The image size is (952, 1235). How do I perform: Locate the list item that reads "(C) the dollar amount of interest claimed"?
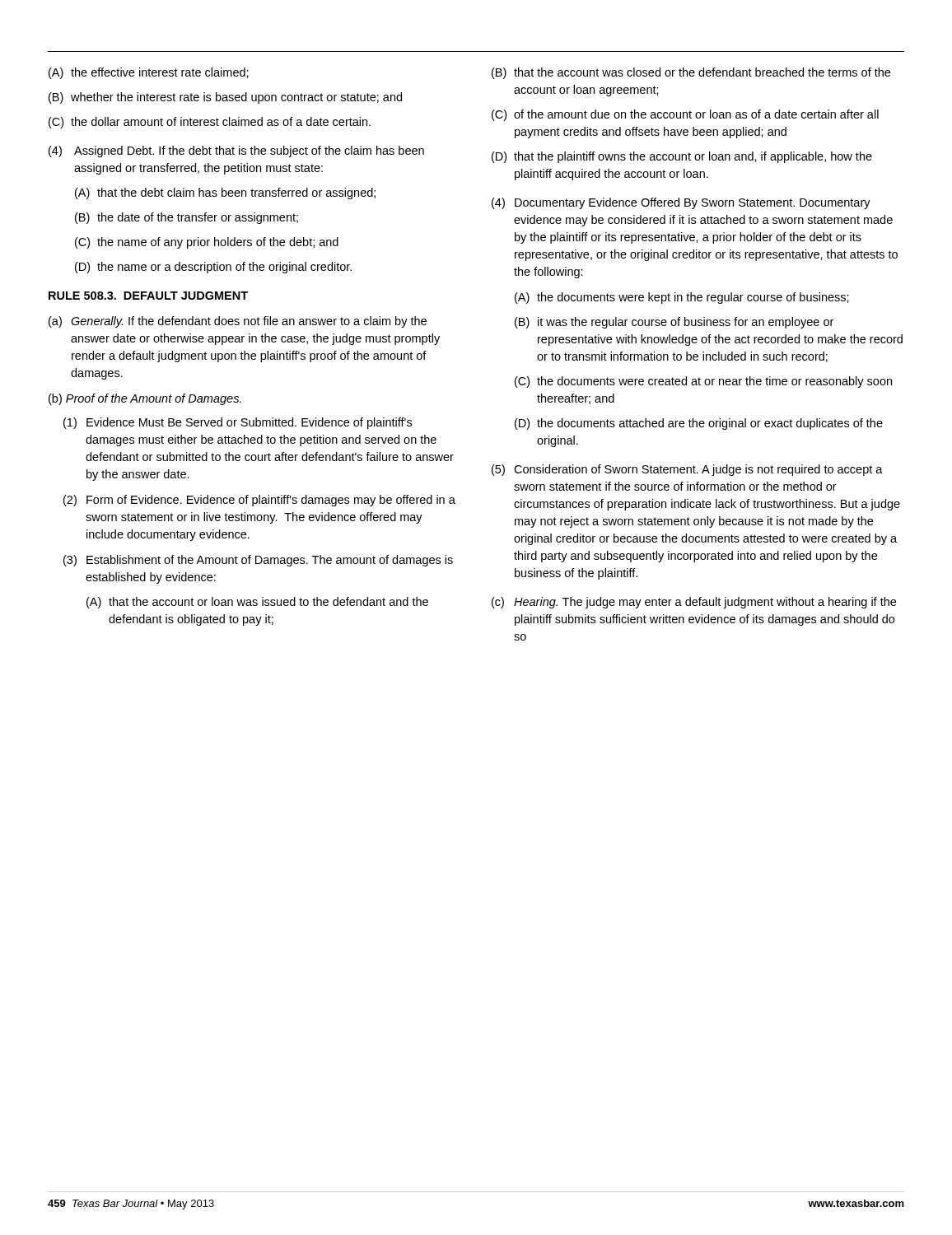[210, 122]
